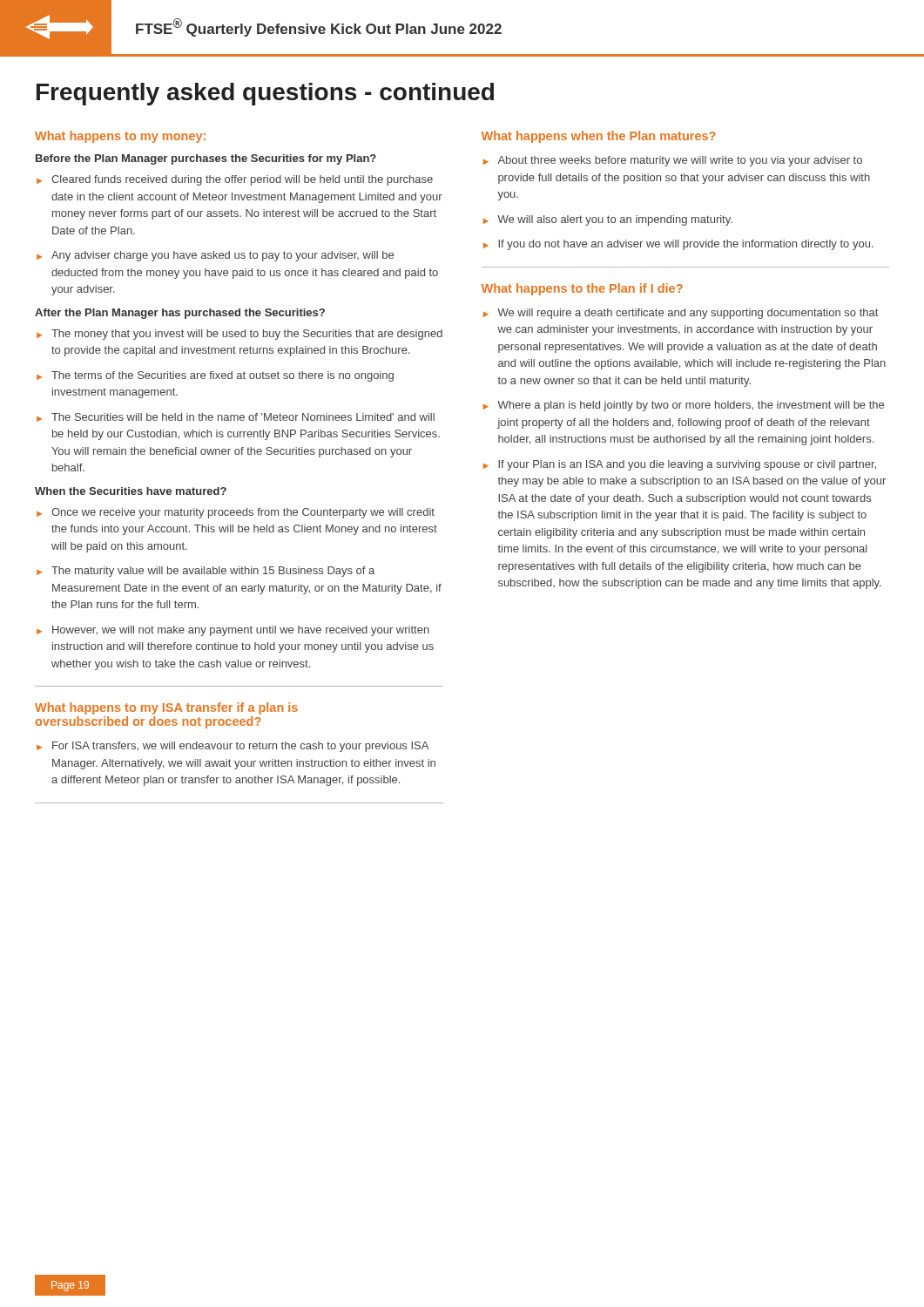Point to the block beginning "► Once we receive your maturity proceeds from"
Screen dimensions: 1307x924
(x=239, y=529)
